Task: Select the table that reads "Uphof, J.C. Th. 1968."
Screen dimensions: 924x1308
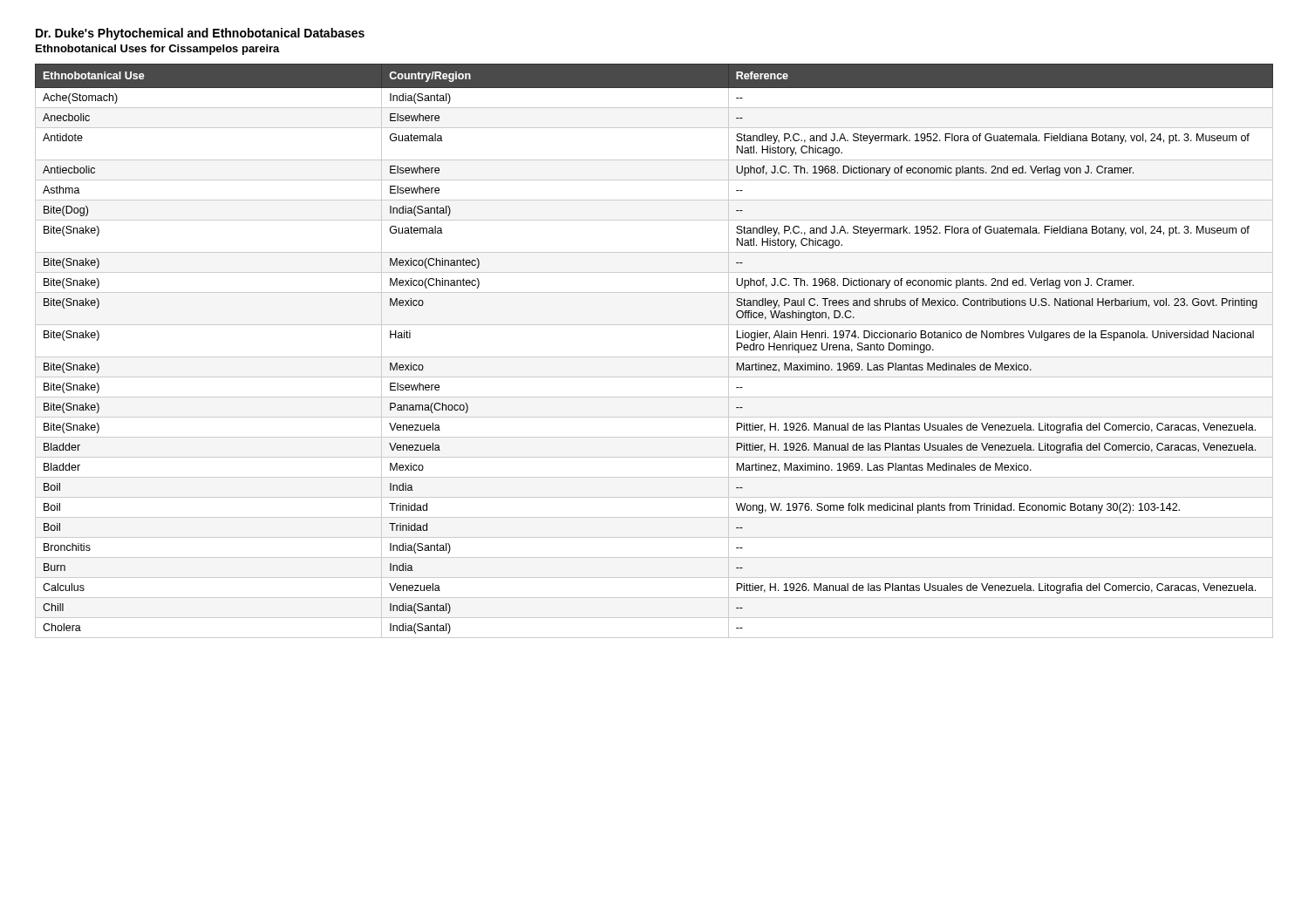Action: [x=654, y=351]
